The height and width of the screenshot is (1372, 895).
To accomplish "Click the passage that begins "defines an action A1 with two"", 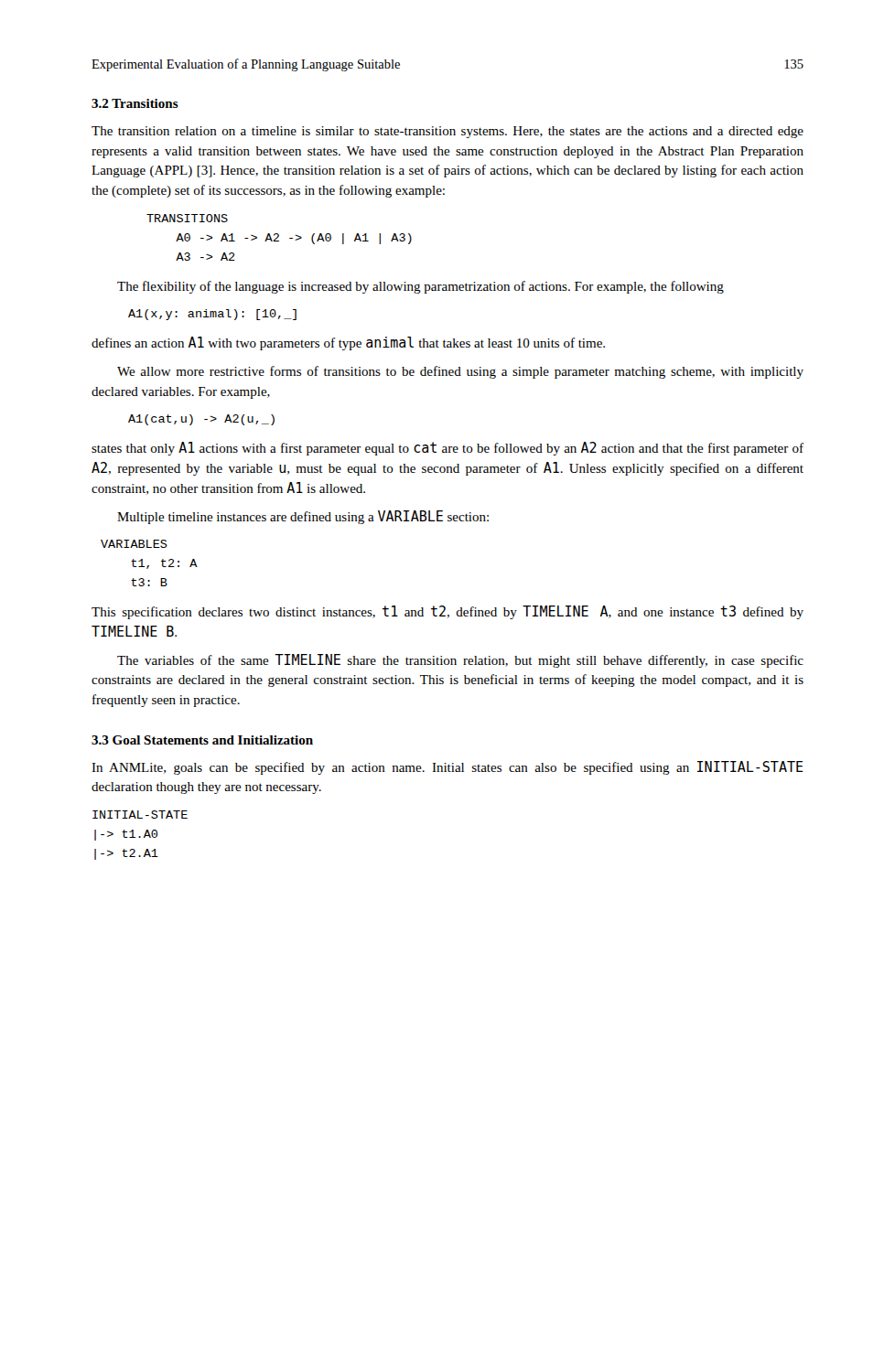I will 448,368.
